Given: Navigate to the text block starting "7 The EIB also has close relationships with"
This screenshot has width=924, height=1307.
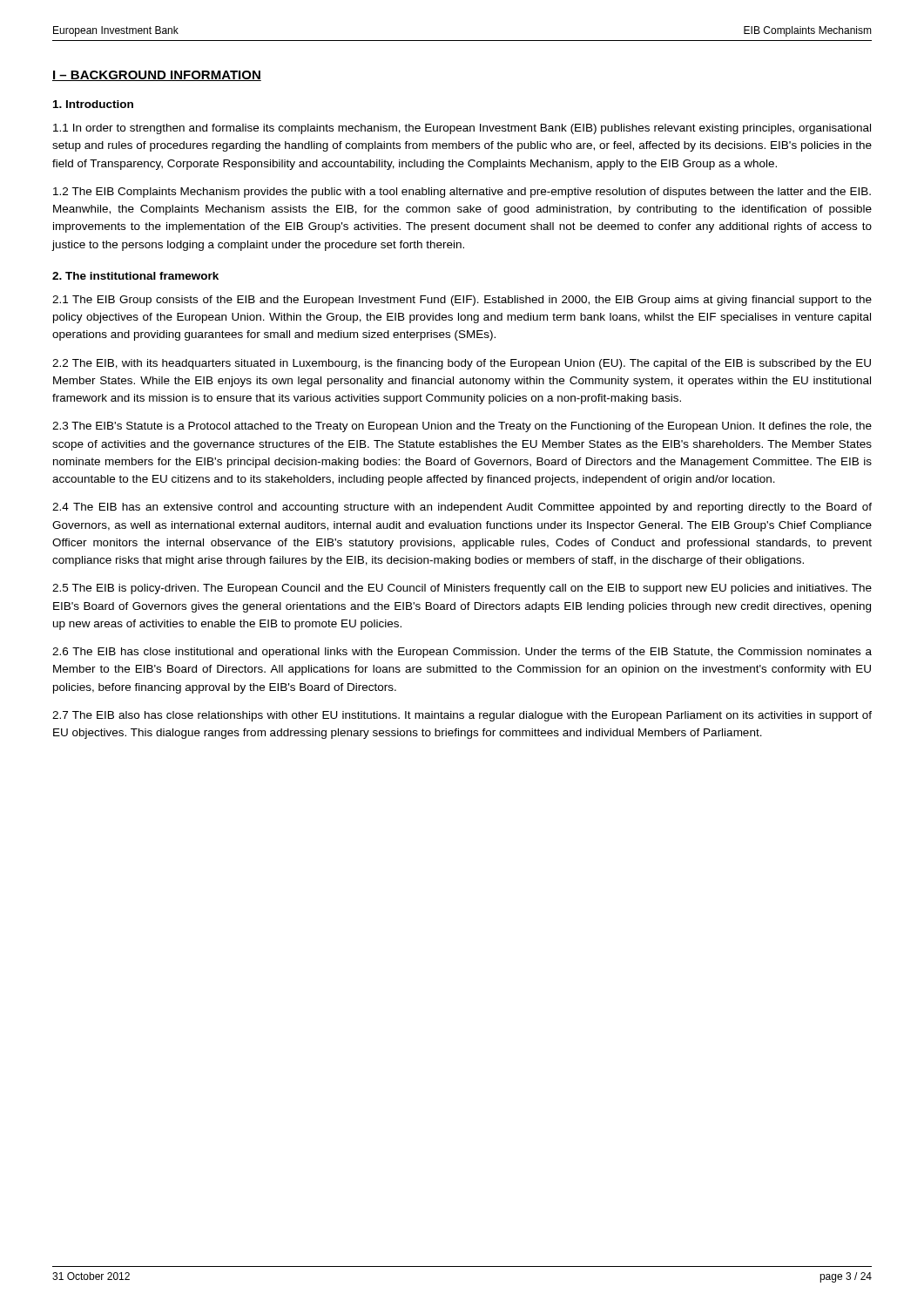Looking at the screenshot, I should [462, 723].
